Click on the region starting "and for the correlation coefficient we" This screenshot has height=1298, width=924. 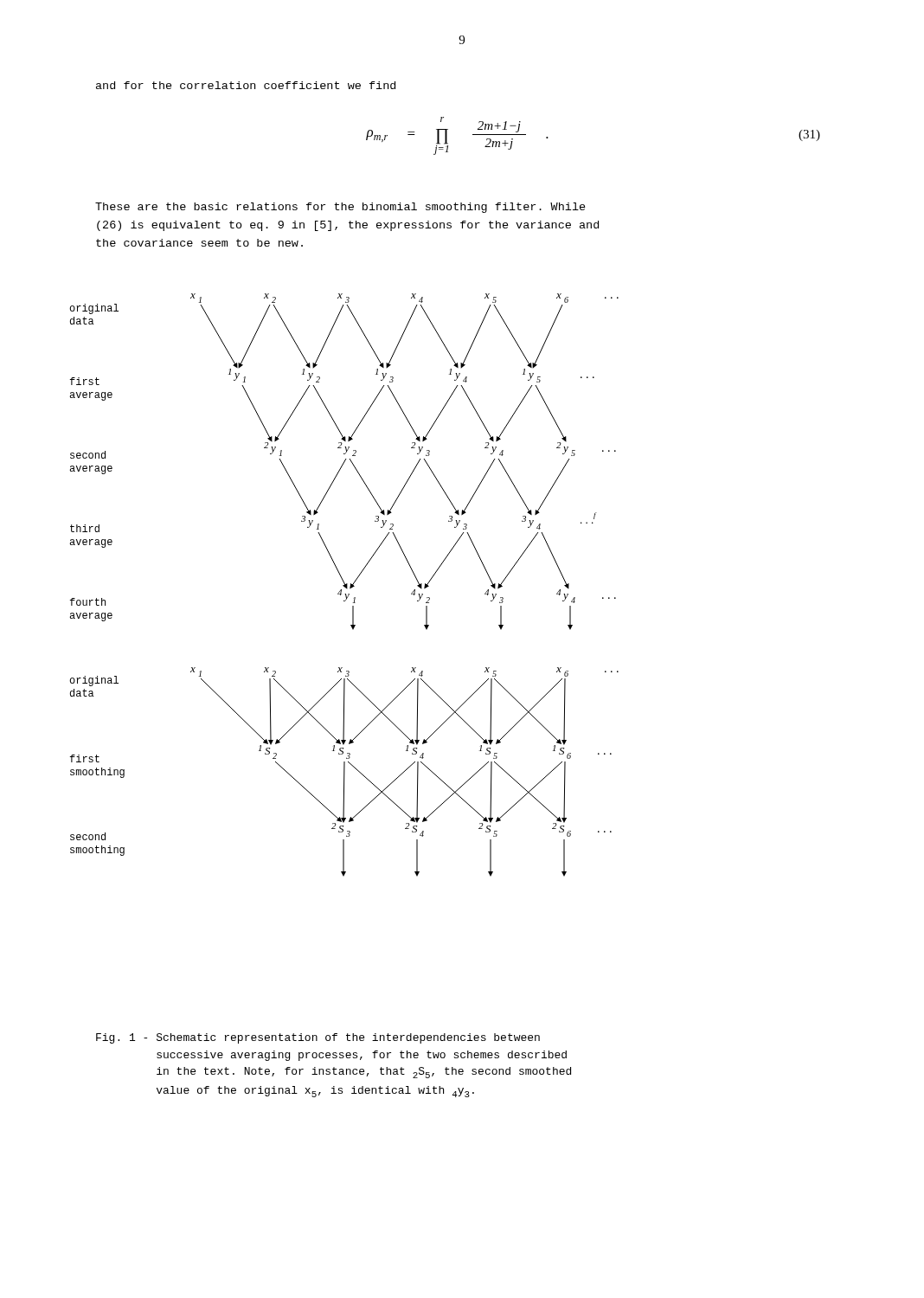[x=246, y=86]
